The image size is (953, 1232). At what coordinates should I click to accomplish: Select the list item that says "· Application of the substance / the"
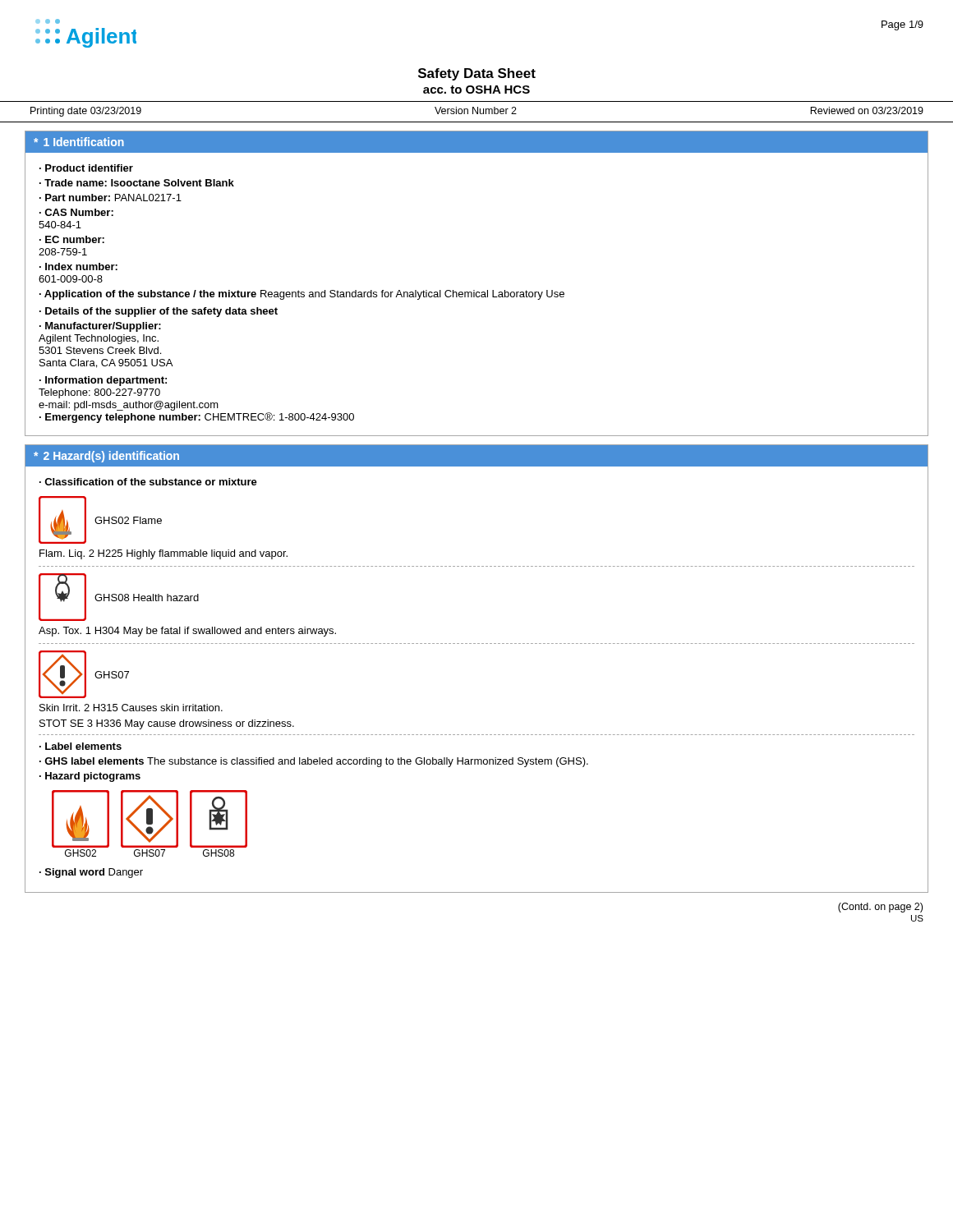click(302, 294)
